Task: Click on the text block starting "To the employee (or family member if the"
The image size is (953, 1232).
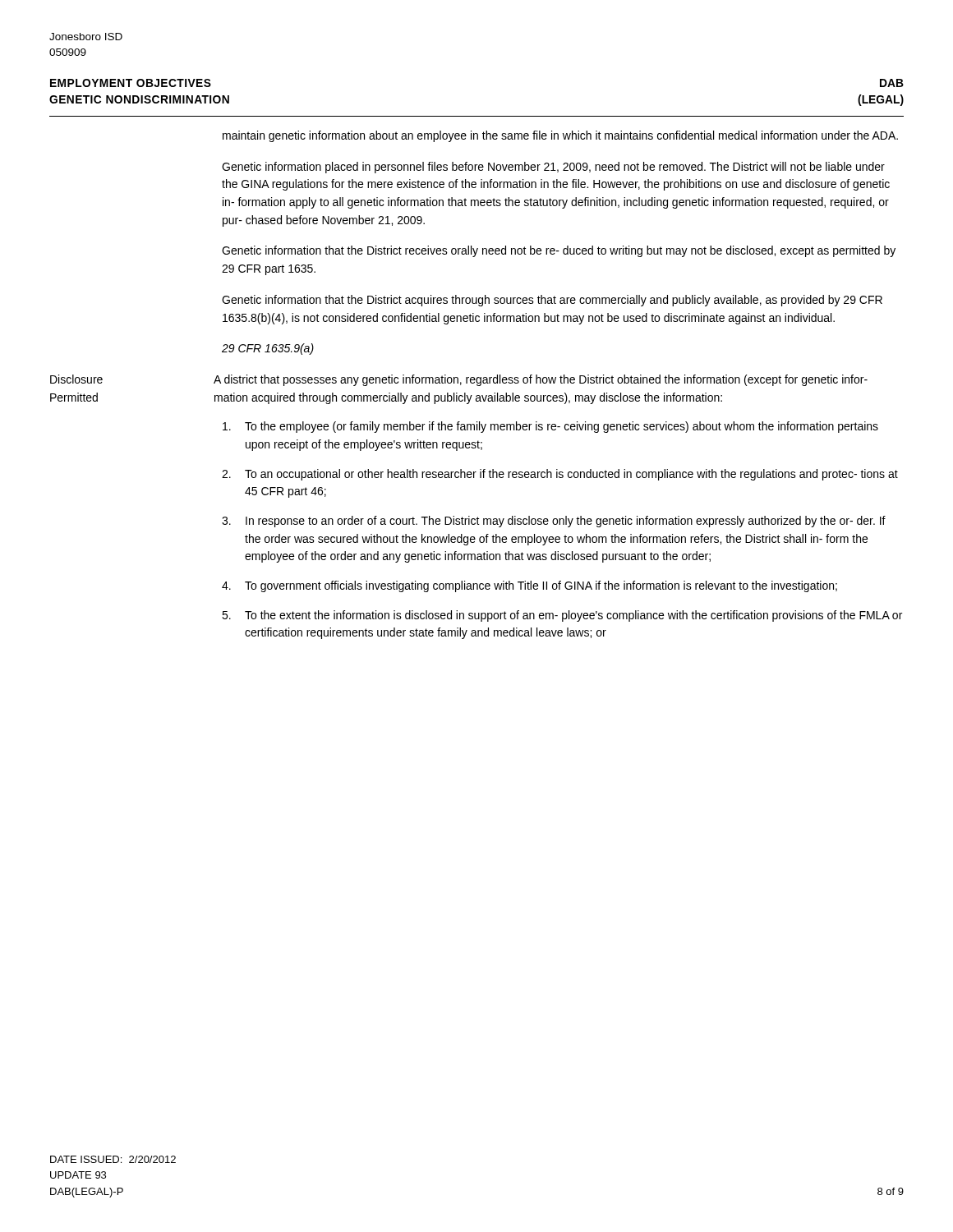Action: 563,436
